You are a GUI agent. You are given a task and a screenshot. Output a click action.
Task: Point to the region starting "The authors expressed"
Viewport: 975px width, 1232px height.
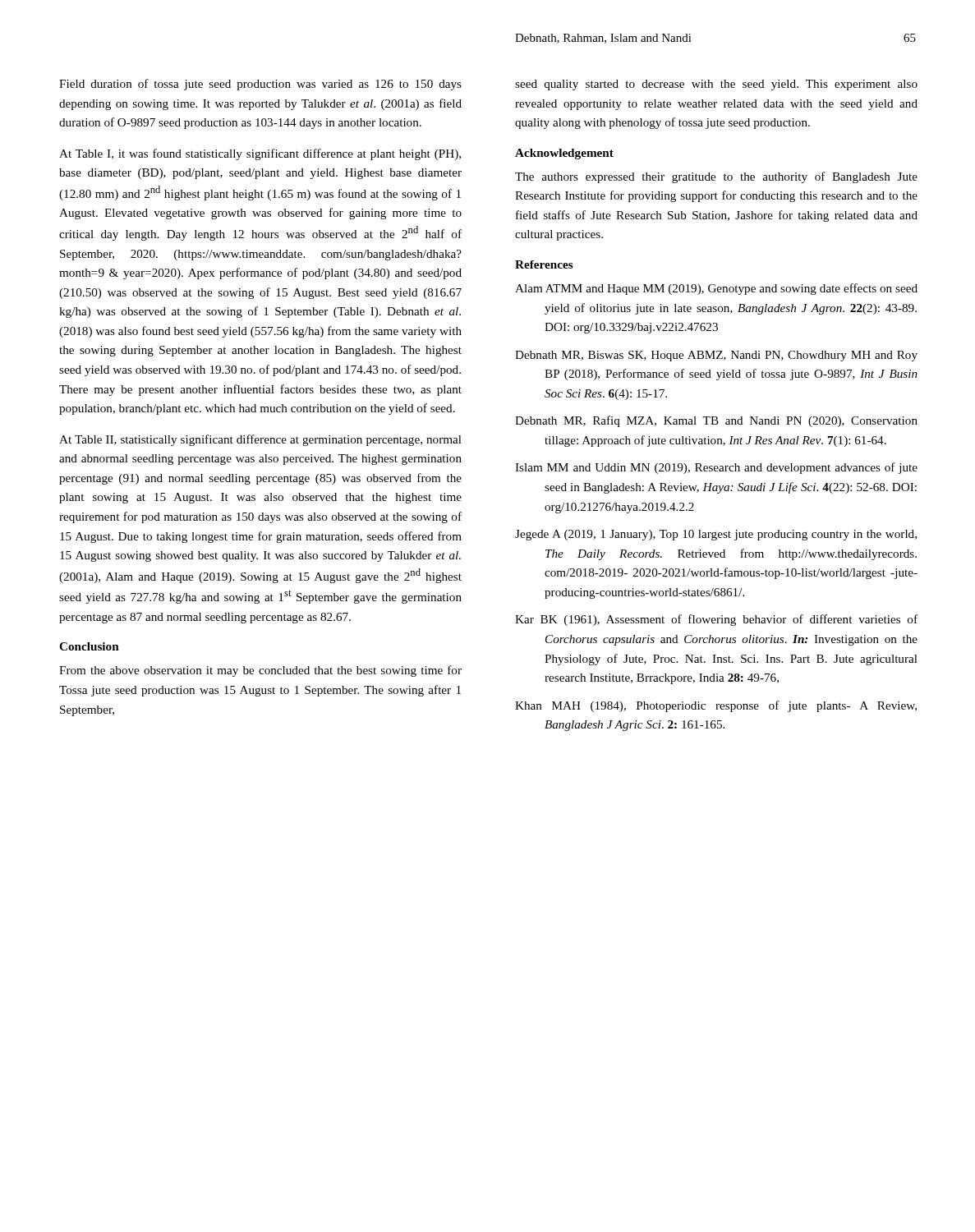716,205
